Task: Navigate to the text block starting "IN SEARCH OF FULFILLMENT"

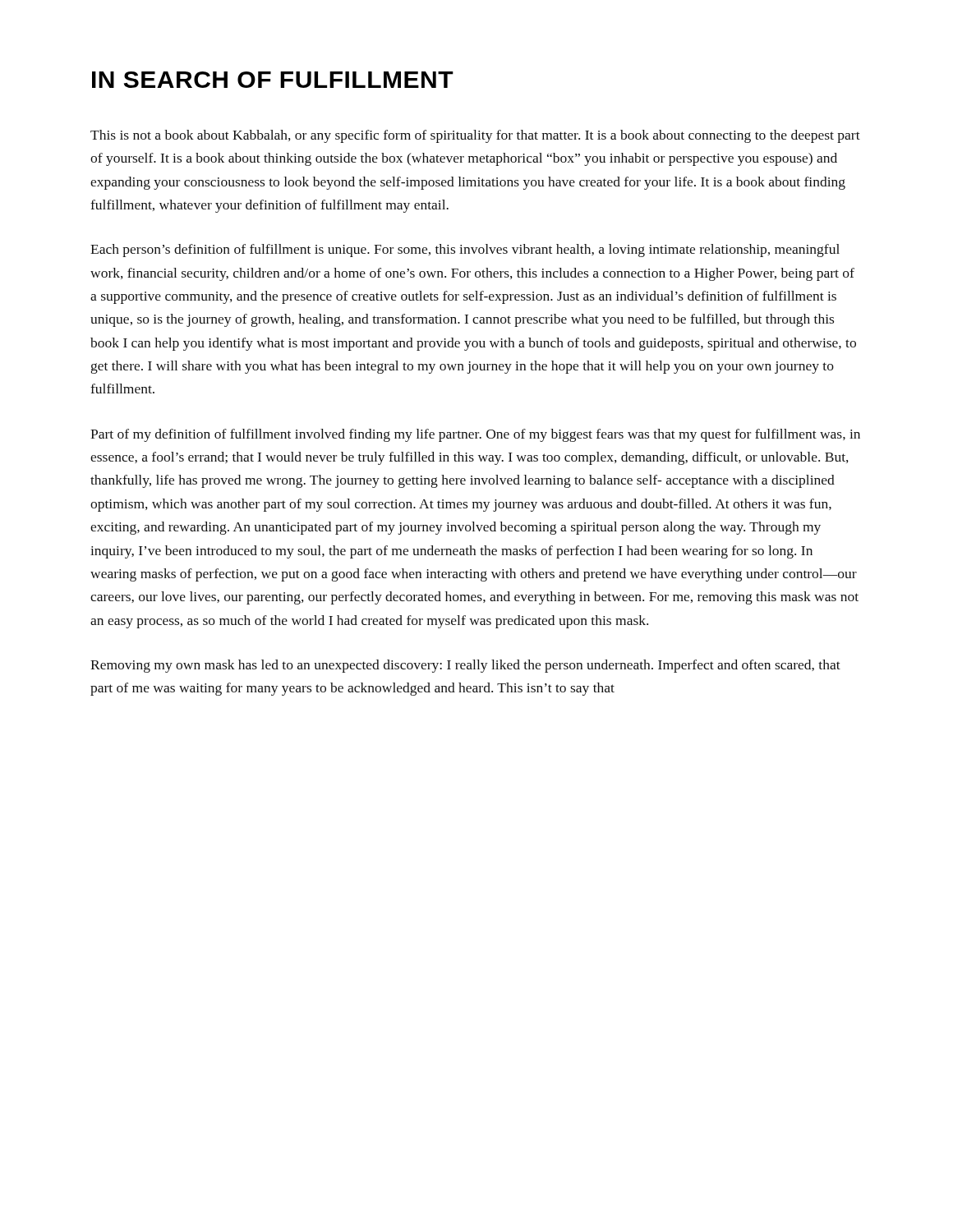Action: (x=273, y=80)
